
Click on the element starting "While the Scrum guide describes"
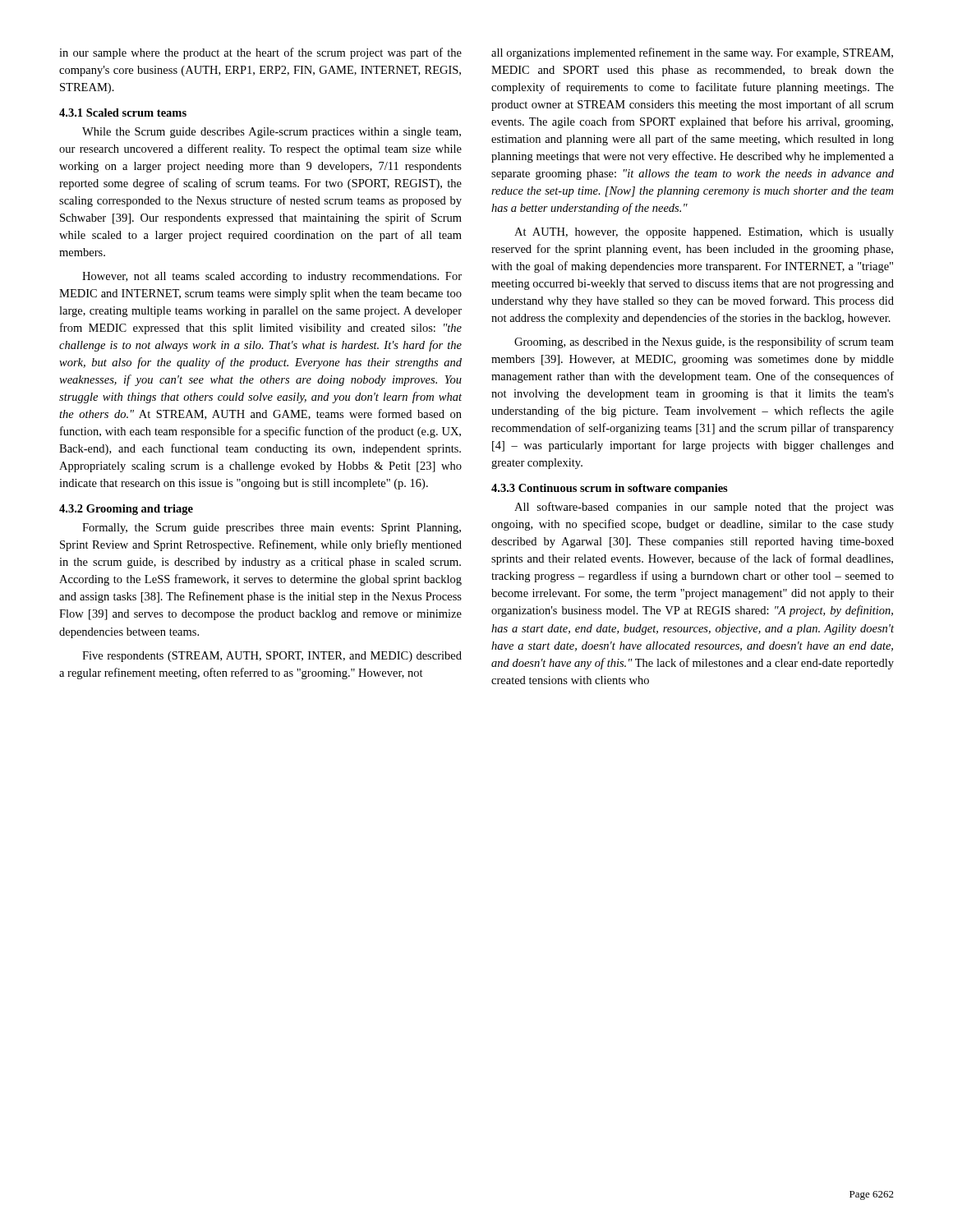pyautogui.click(x=260, y=308)
